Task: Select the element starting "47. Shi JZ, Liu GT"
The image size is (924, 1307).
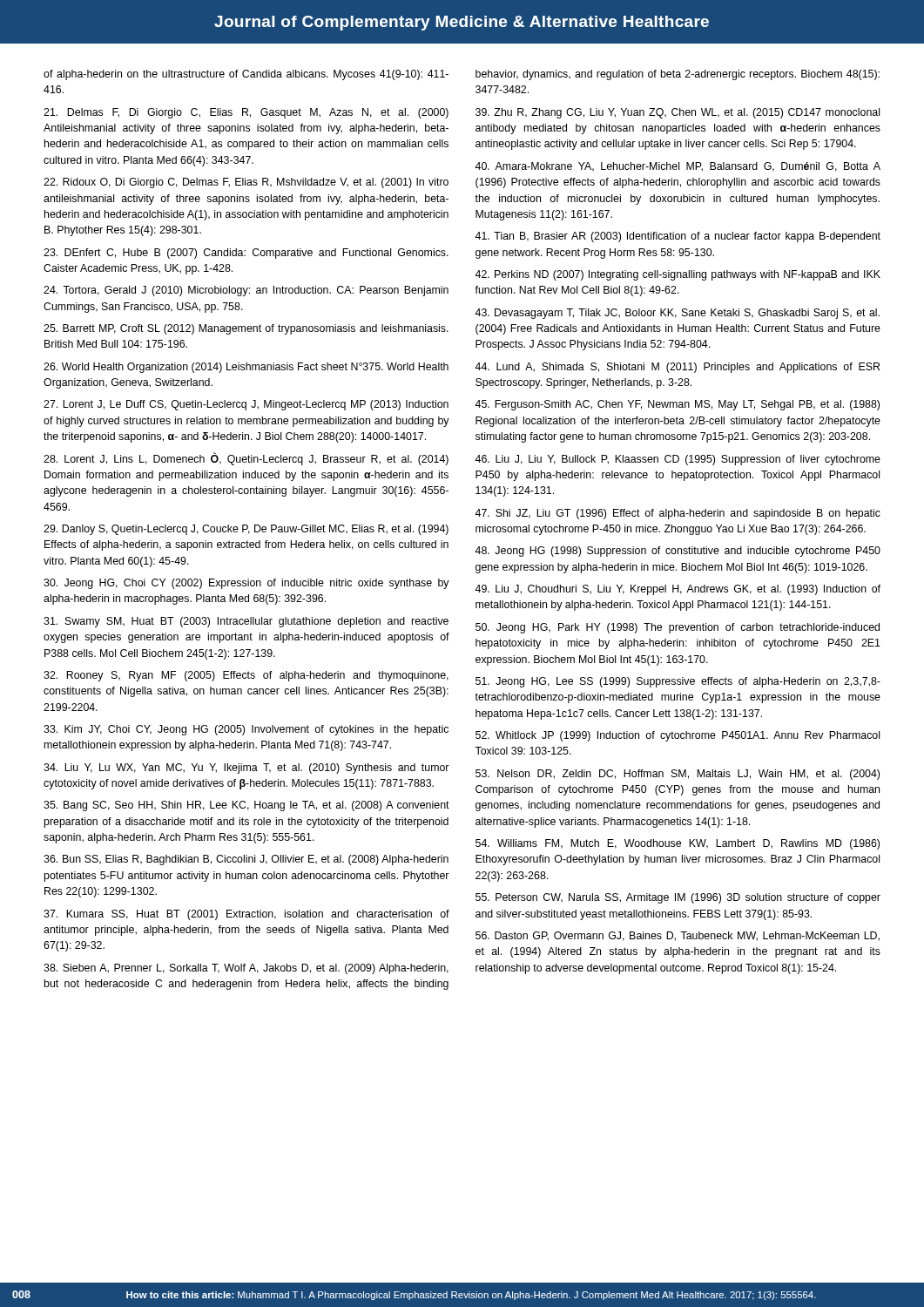Action: click(678, 521)
